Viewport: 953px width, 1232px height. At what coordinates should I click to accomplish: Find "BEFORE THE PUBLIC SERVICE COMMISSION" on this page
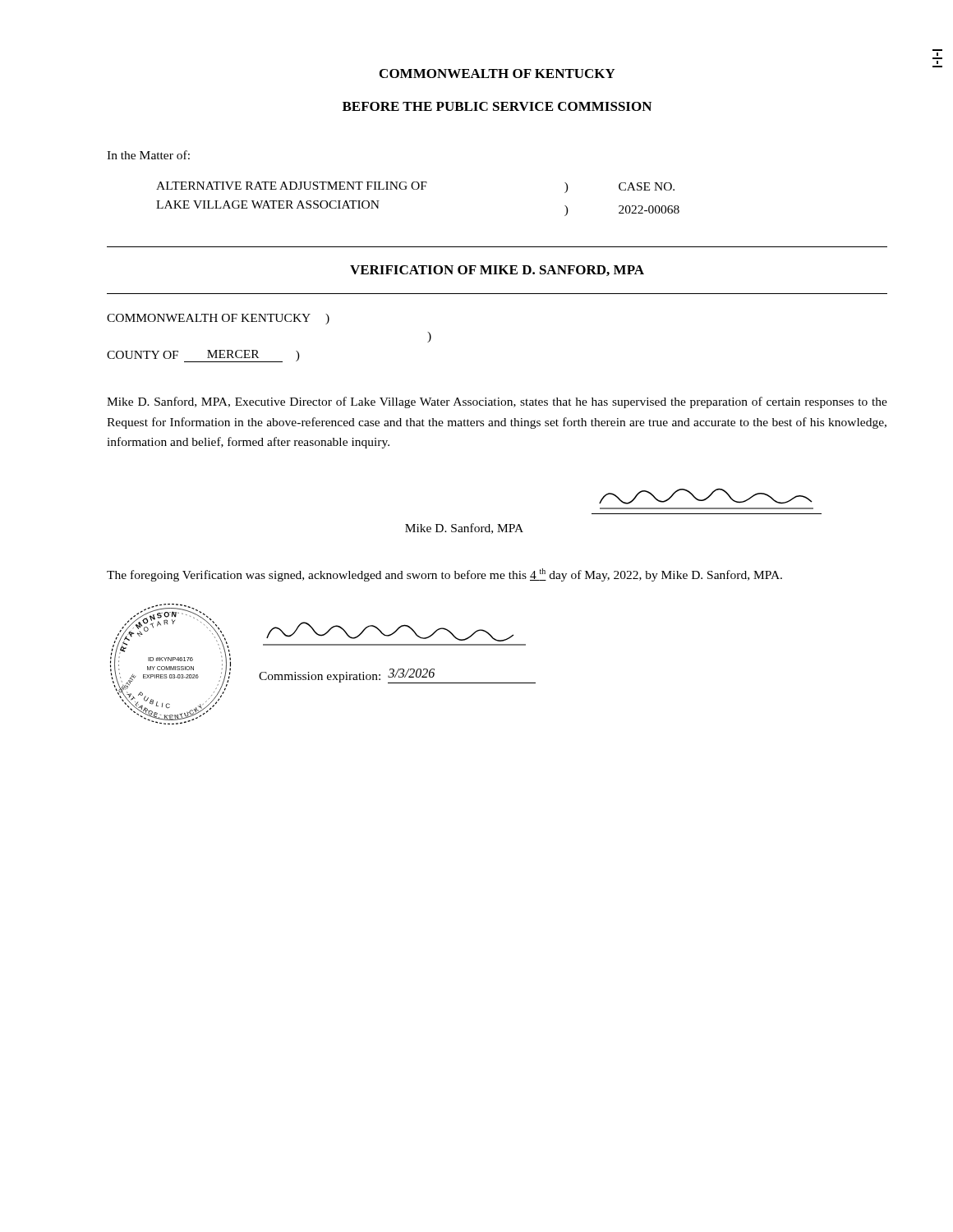pos(497,106)
